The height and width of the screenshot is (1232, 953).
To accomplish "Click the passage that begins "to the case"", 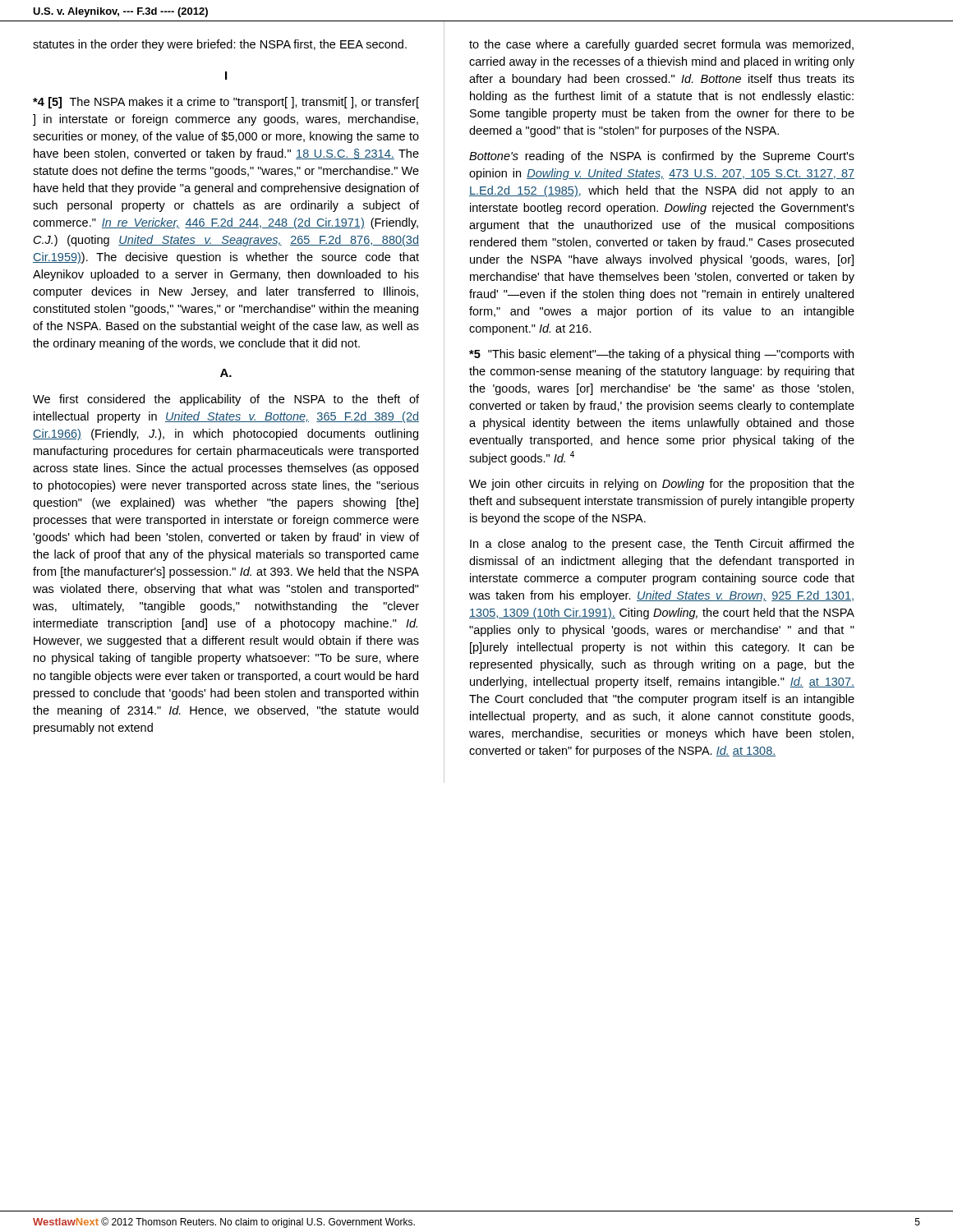I will (x=662, y=88).
